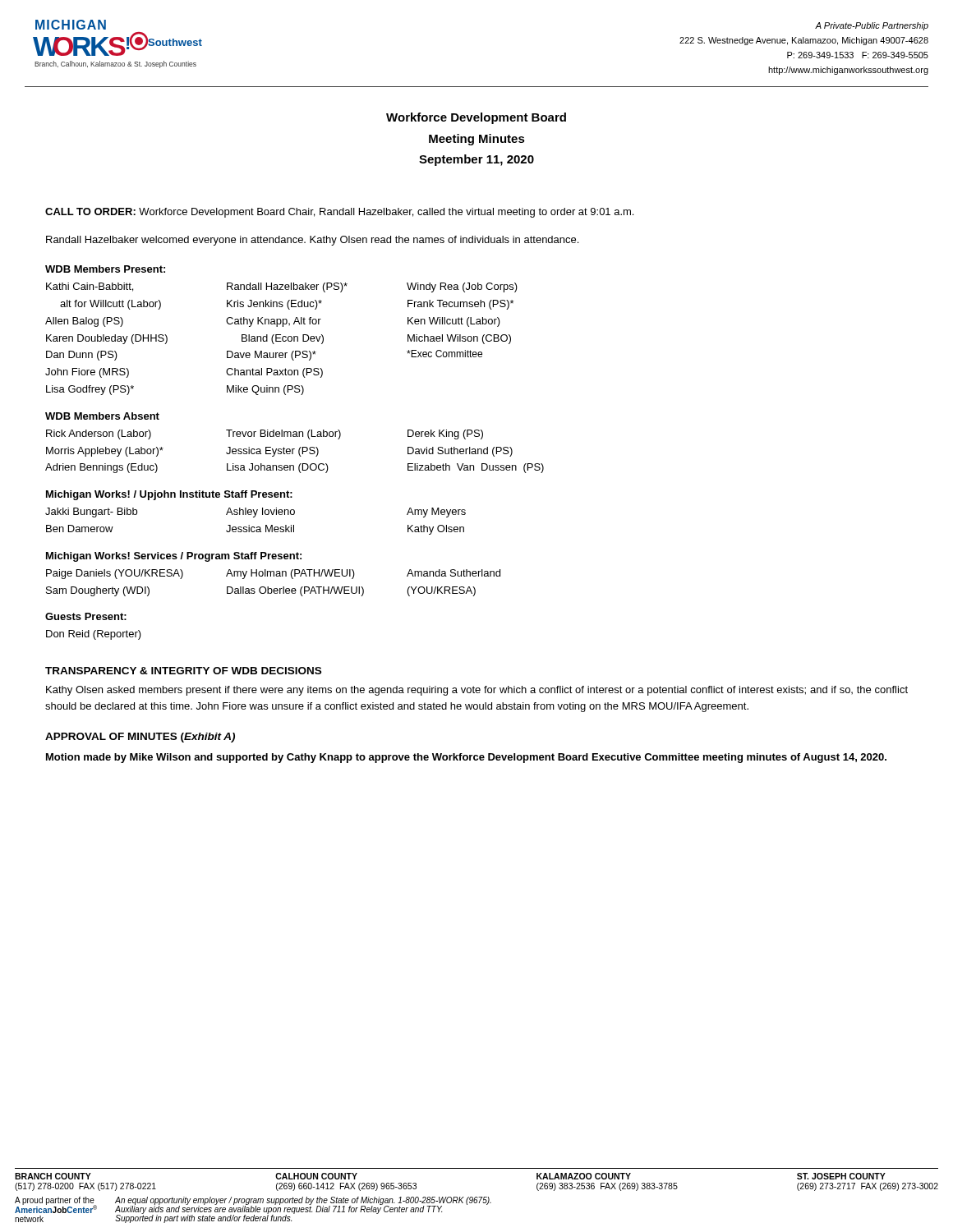Find the list item containing "alt for Willcutt (Labor)"
The width and height of the screenshot is (953, 1232).
111,304
